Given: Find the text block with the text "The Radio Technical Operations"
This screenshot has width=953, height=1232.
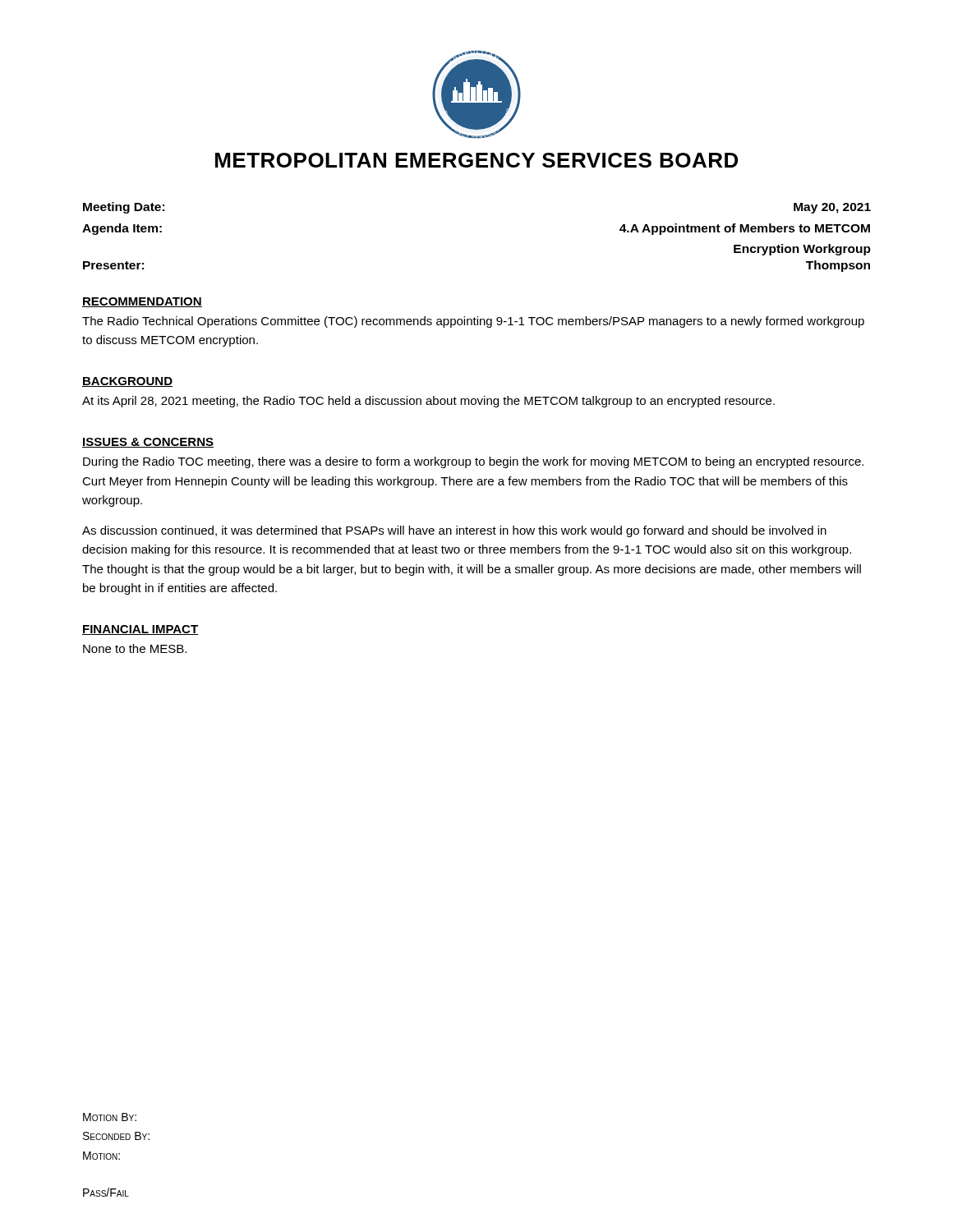Looking at the screenshot, I should [473, 330].
